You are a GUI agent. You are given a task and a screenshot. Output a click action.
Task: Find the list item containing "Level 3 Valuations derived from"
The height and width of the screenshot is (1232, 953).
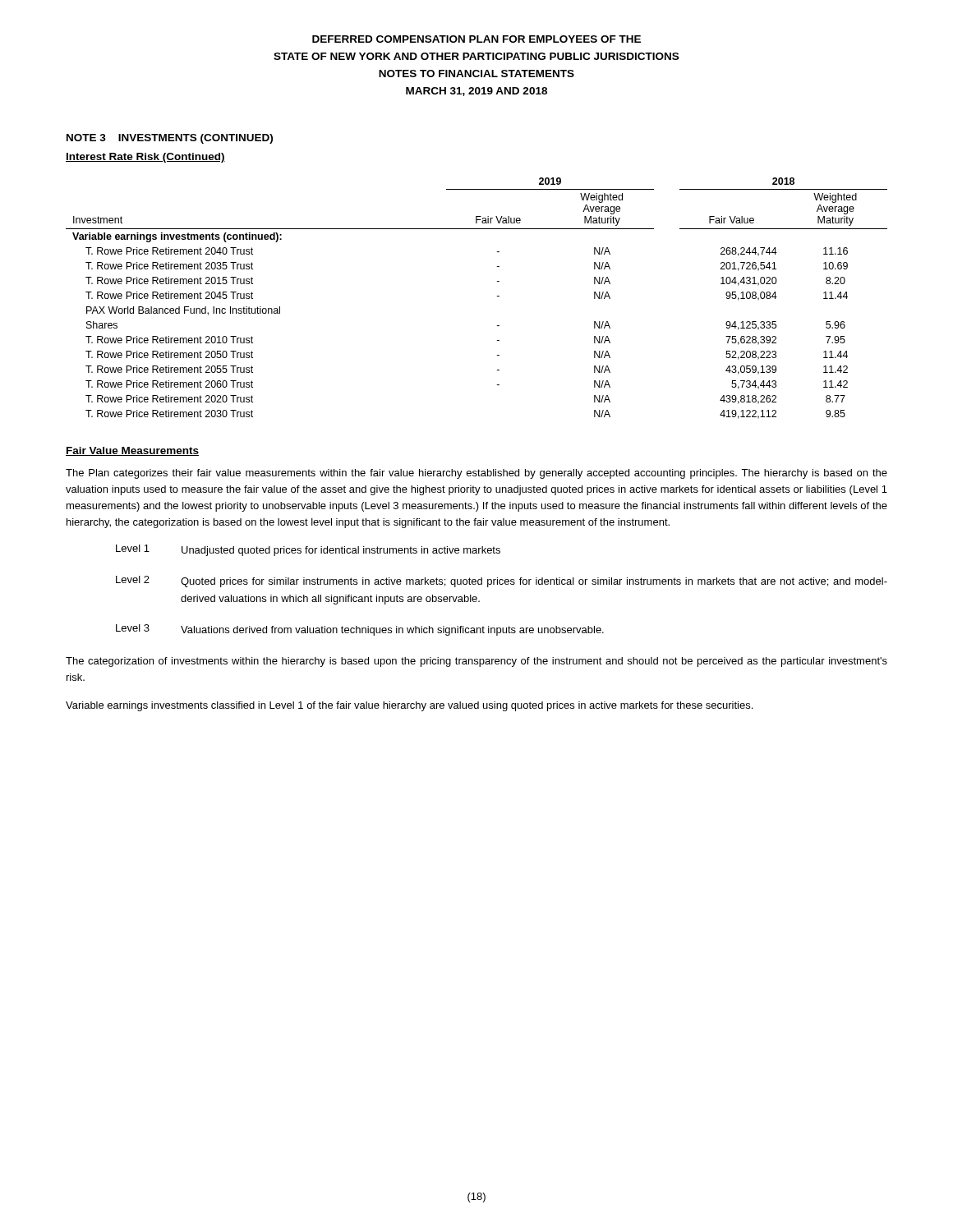click(501, 630)
